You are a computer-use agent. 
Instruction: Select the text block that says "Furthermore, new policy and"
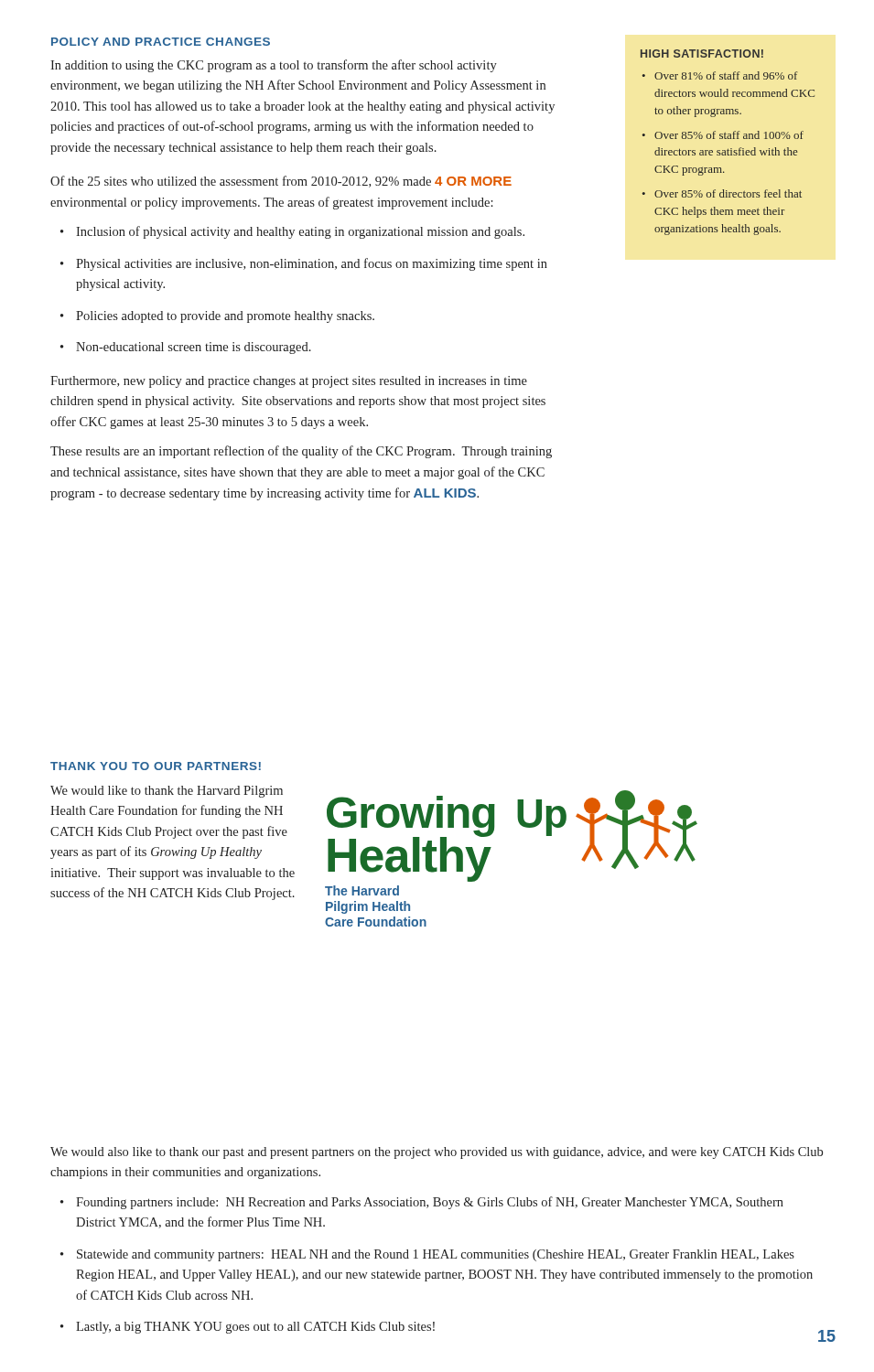(x=298, y=401)
